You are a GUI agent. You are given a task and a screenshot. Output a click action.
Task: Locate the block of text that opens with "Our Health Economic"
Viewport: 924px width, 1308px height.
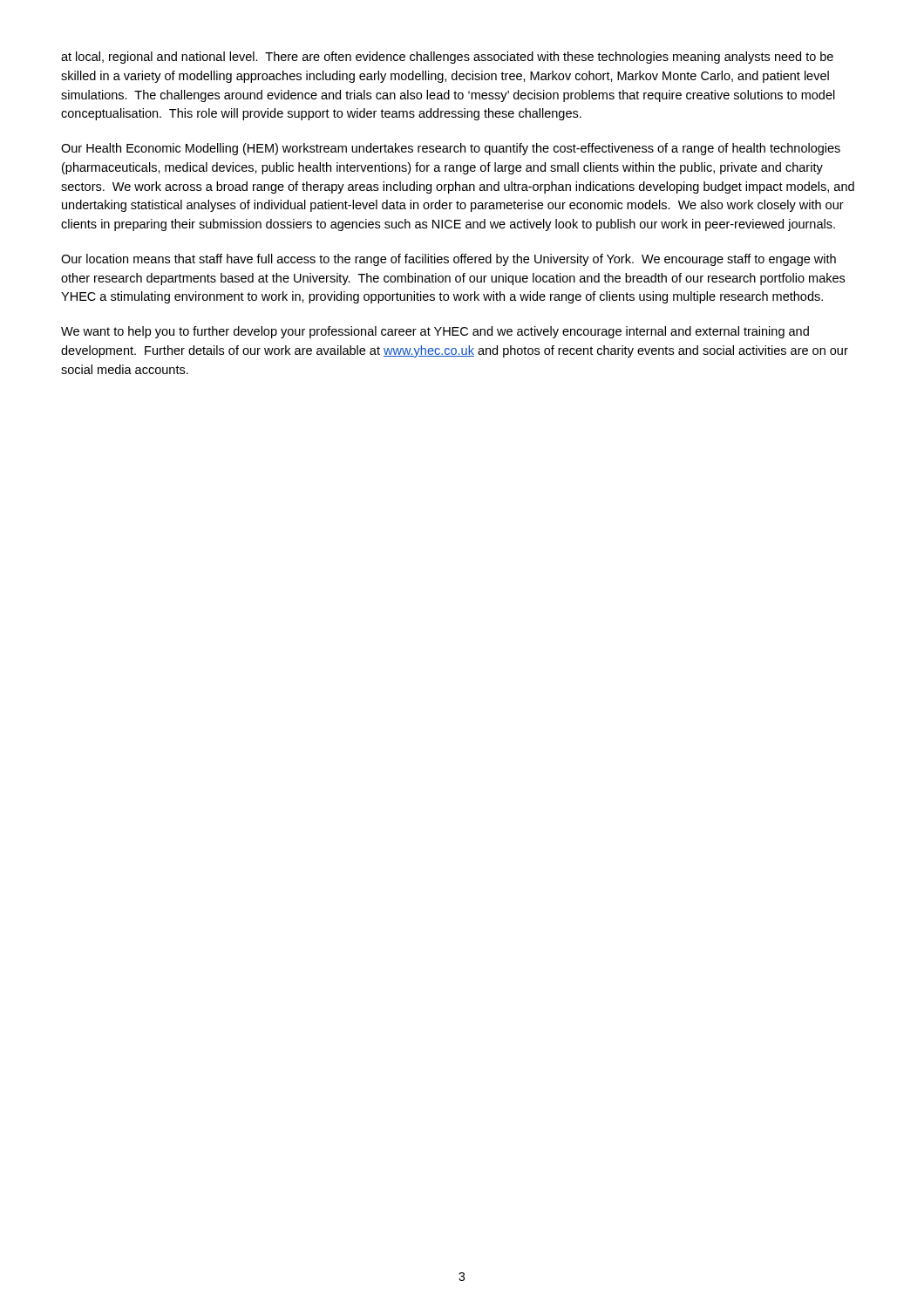[458, 186]
